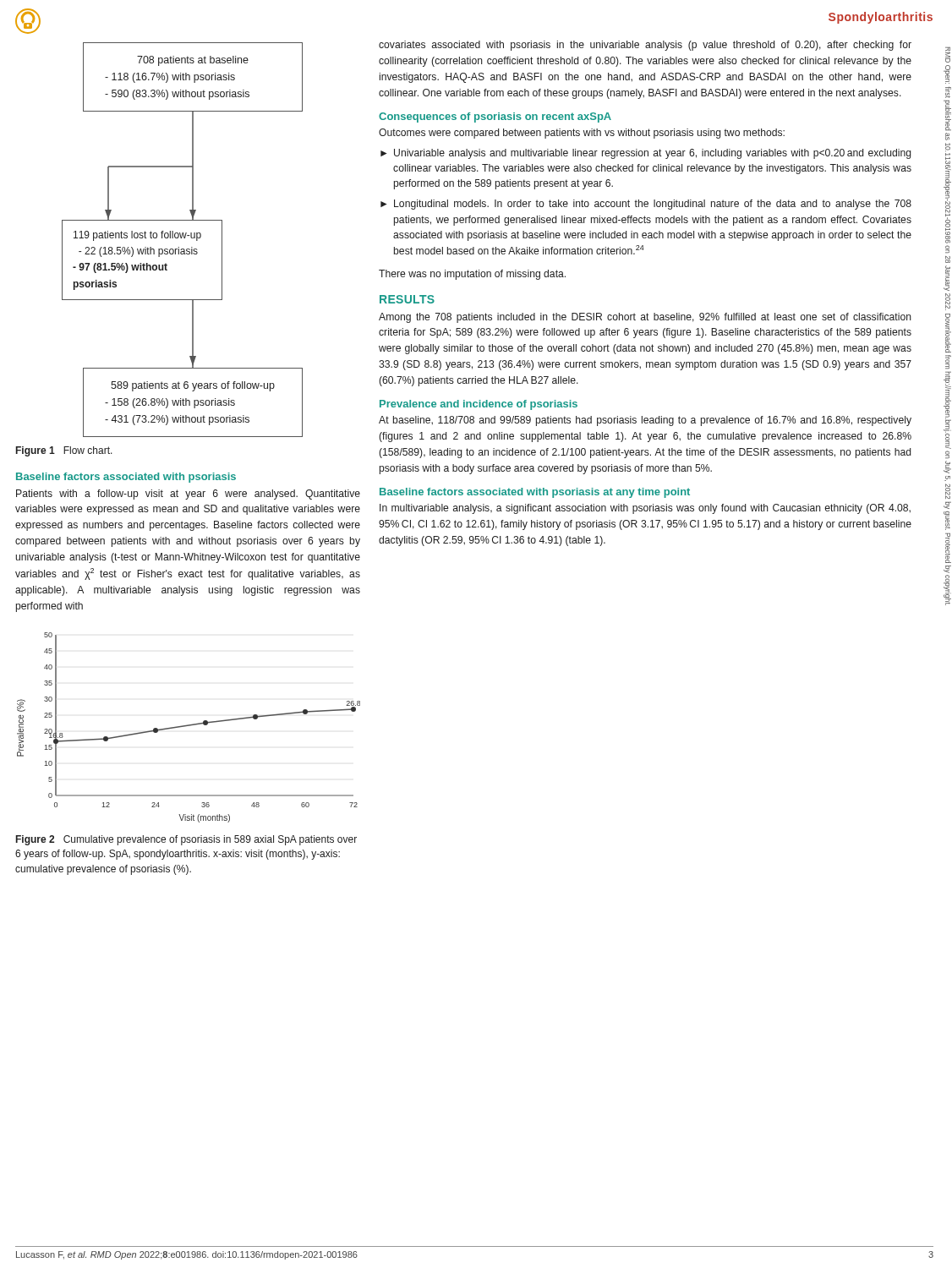Navigate to the text starting "Outcomes were compared between patients with vs without"
Screen dimensions: 1268x952
(x=582, y=132)
